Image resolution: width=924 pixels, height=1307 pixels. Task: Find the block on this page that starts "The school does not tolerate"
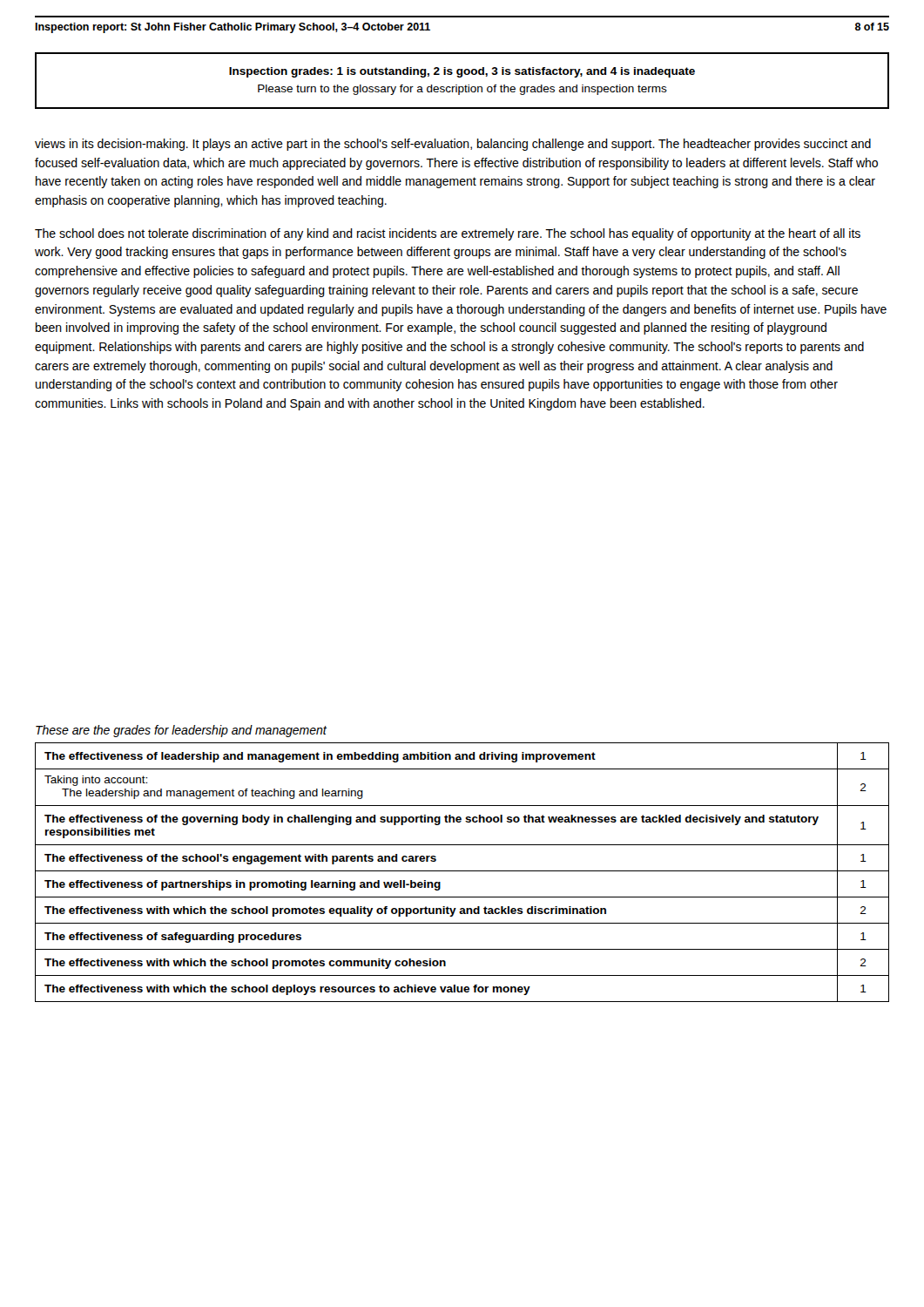[x=461, y=318]
